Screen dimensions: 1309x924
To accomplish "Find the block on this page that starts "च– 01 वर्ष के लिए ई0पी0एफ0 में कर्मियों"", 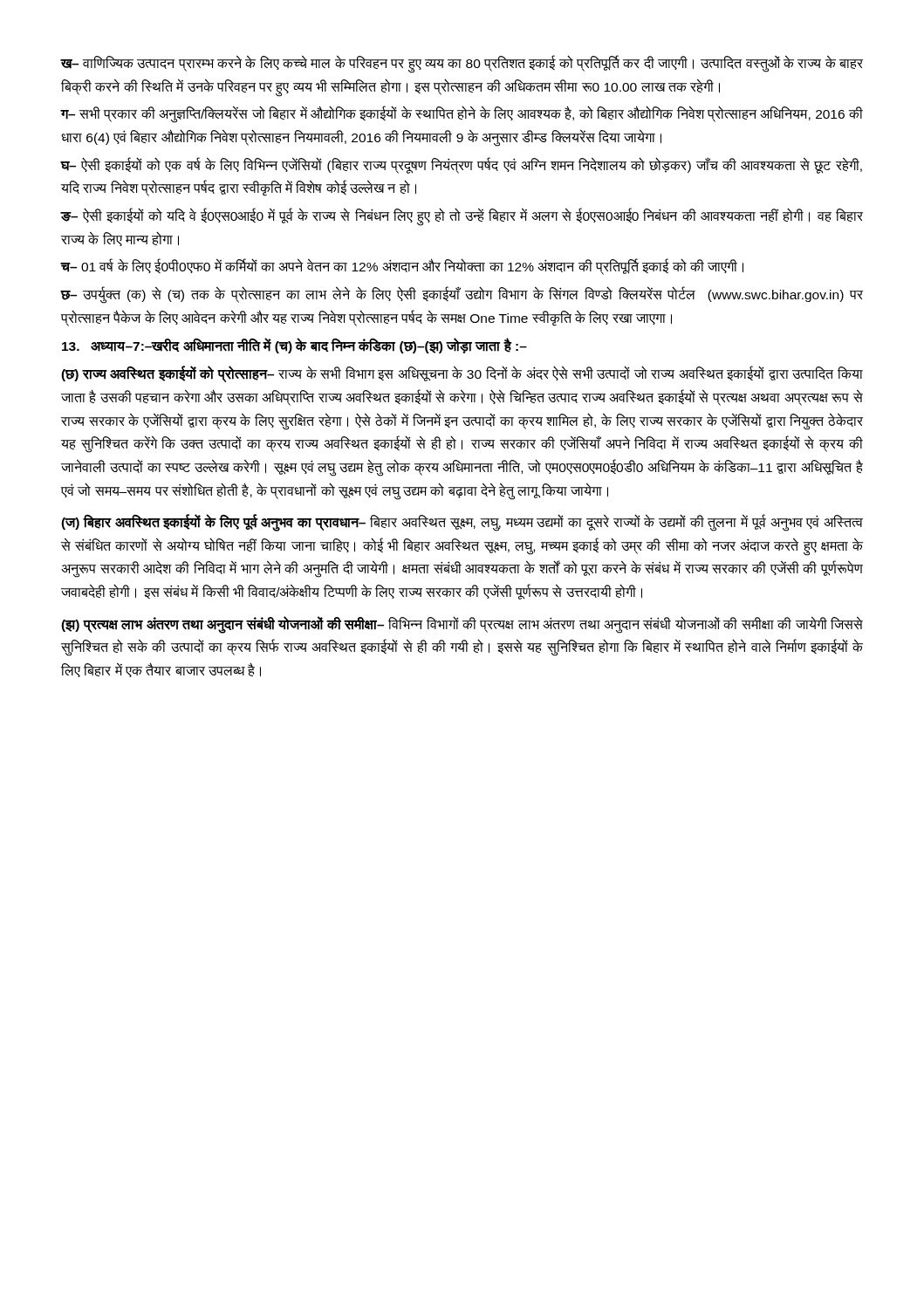I will 404,267.
